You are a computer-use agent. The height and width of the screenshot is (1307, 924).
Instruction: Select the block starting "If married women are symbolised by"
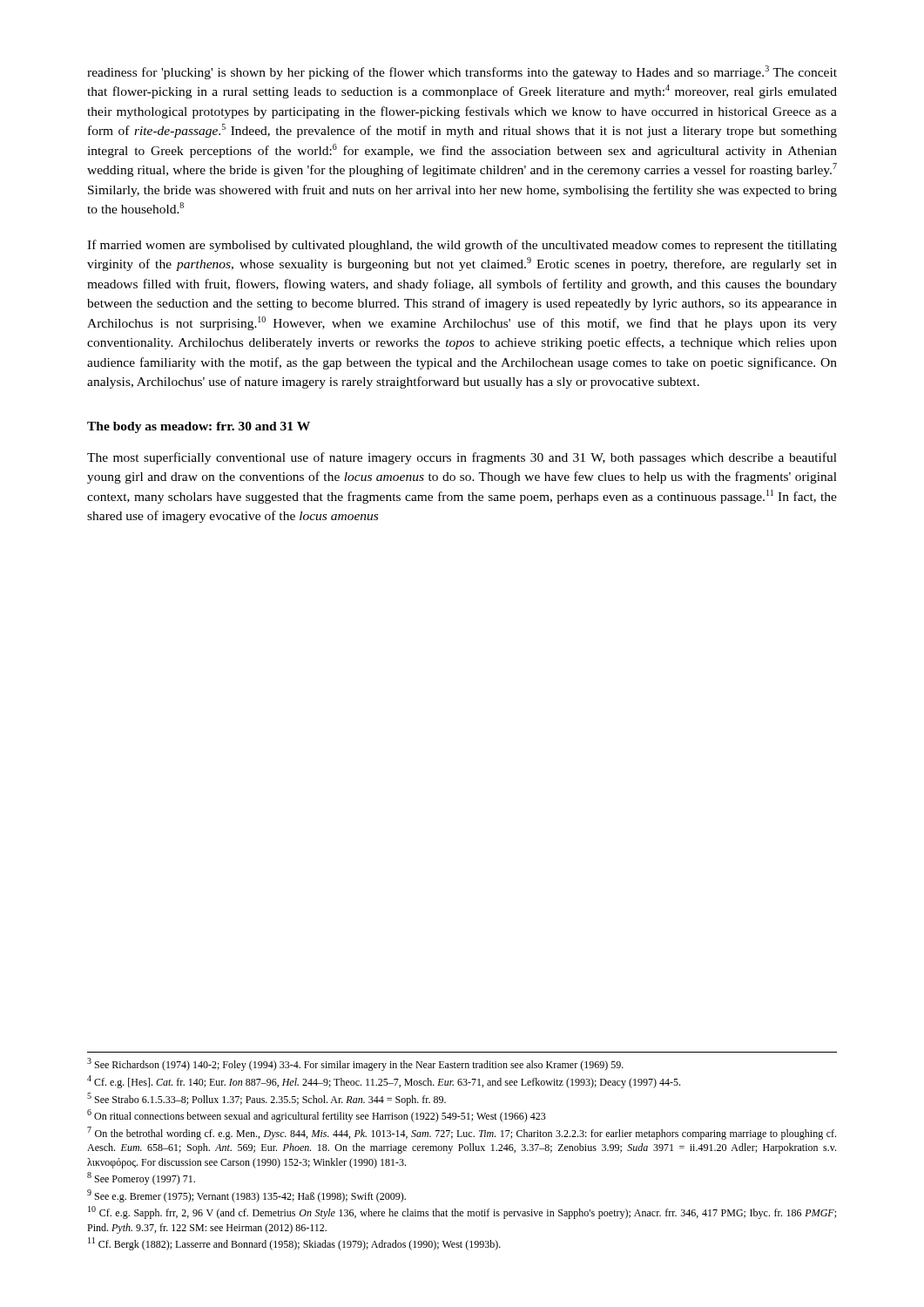(462, 313)
